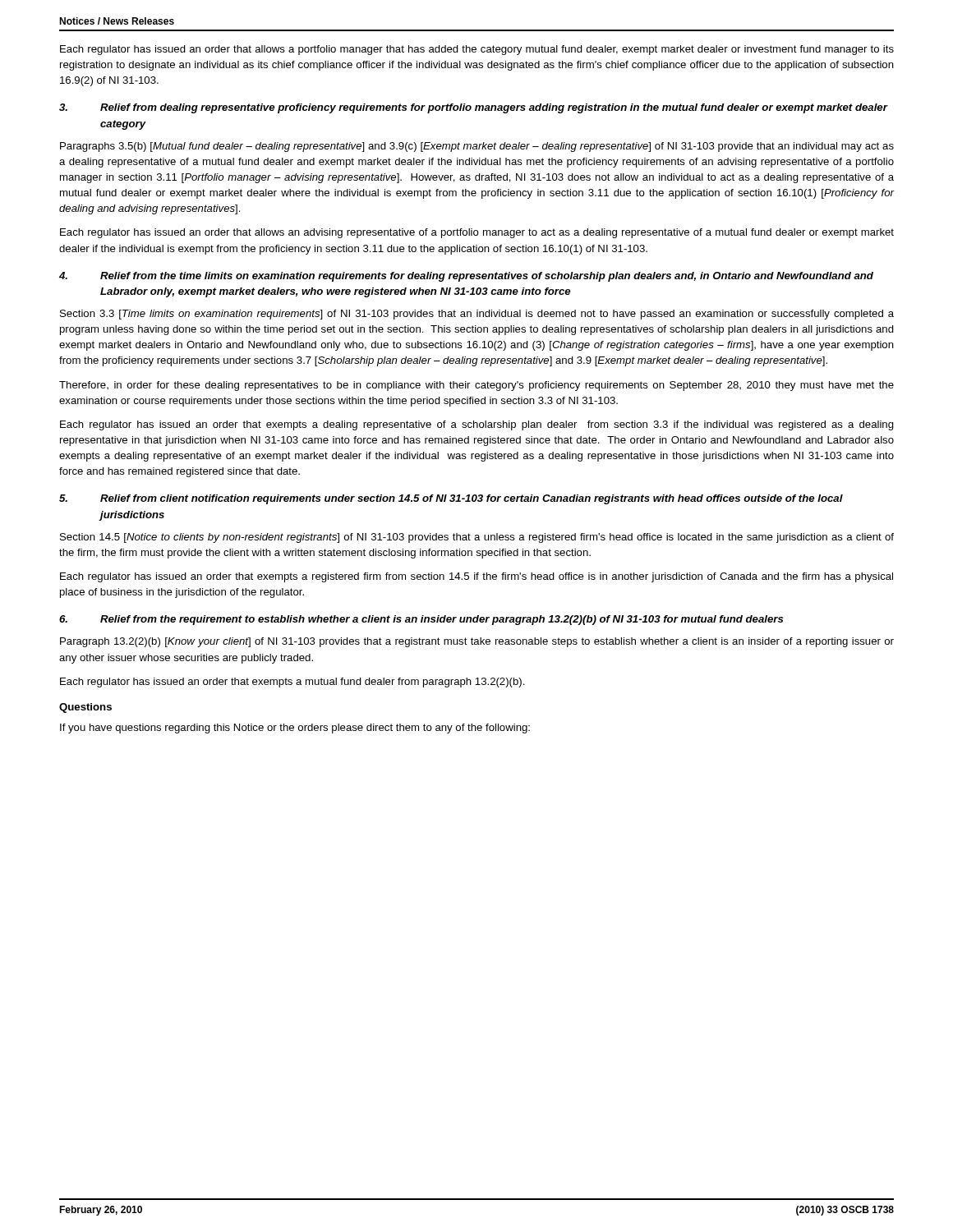Navigate to the text block starting "Paragraph 13.2(2)(b) [Know your client] of NI 31-103"
Viewport: 953px width, 1232px height.
[x=476, y=649]
